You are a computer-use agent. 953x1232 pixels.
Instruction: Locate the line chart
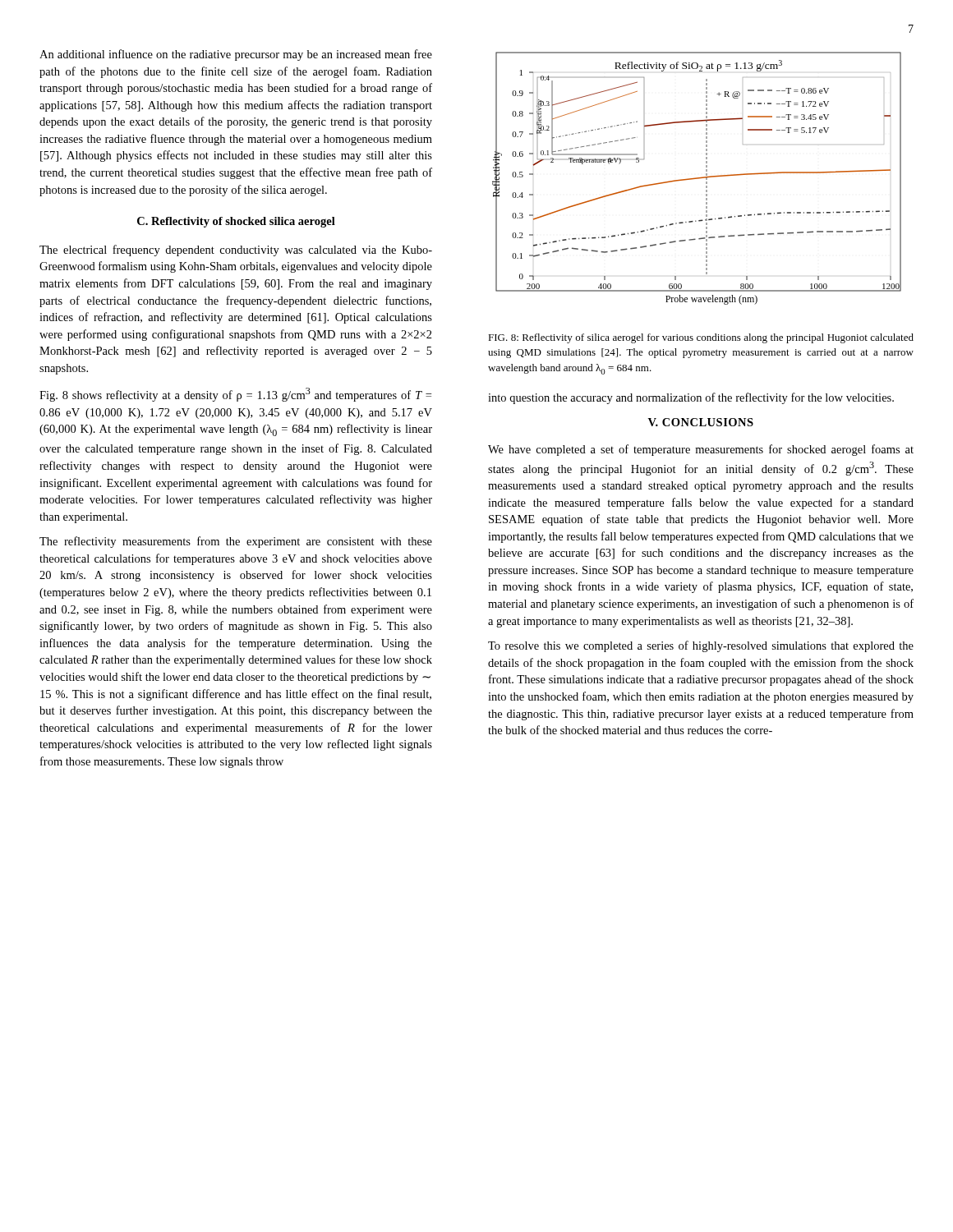pyautogui.click(x=701, y=186)
